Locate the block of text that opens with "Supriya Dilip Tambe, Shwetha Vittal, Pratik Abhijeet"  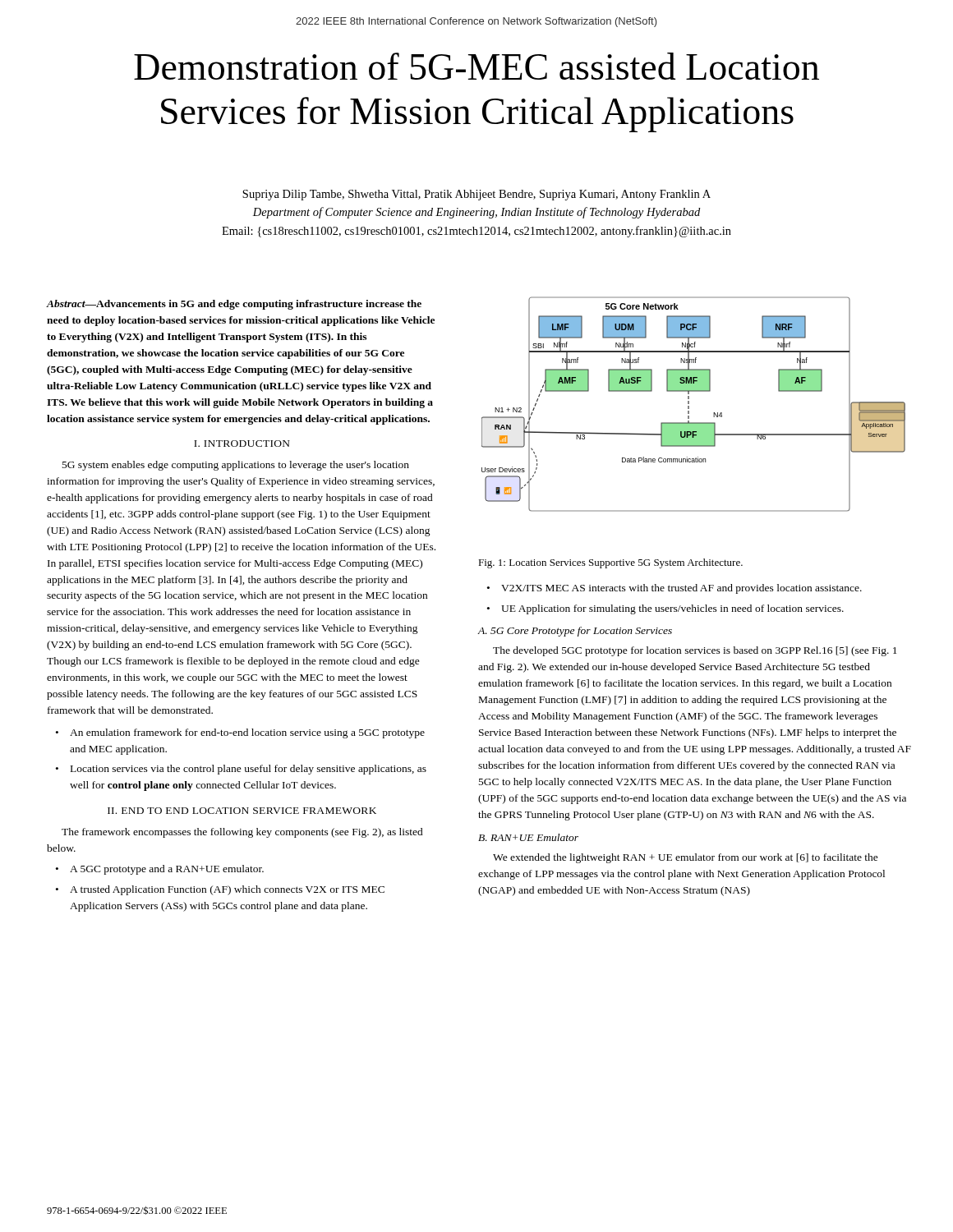476,212
